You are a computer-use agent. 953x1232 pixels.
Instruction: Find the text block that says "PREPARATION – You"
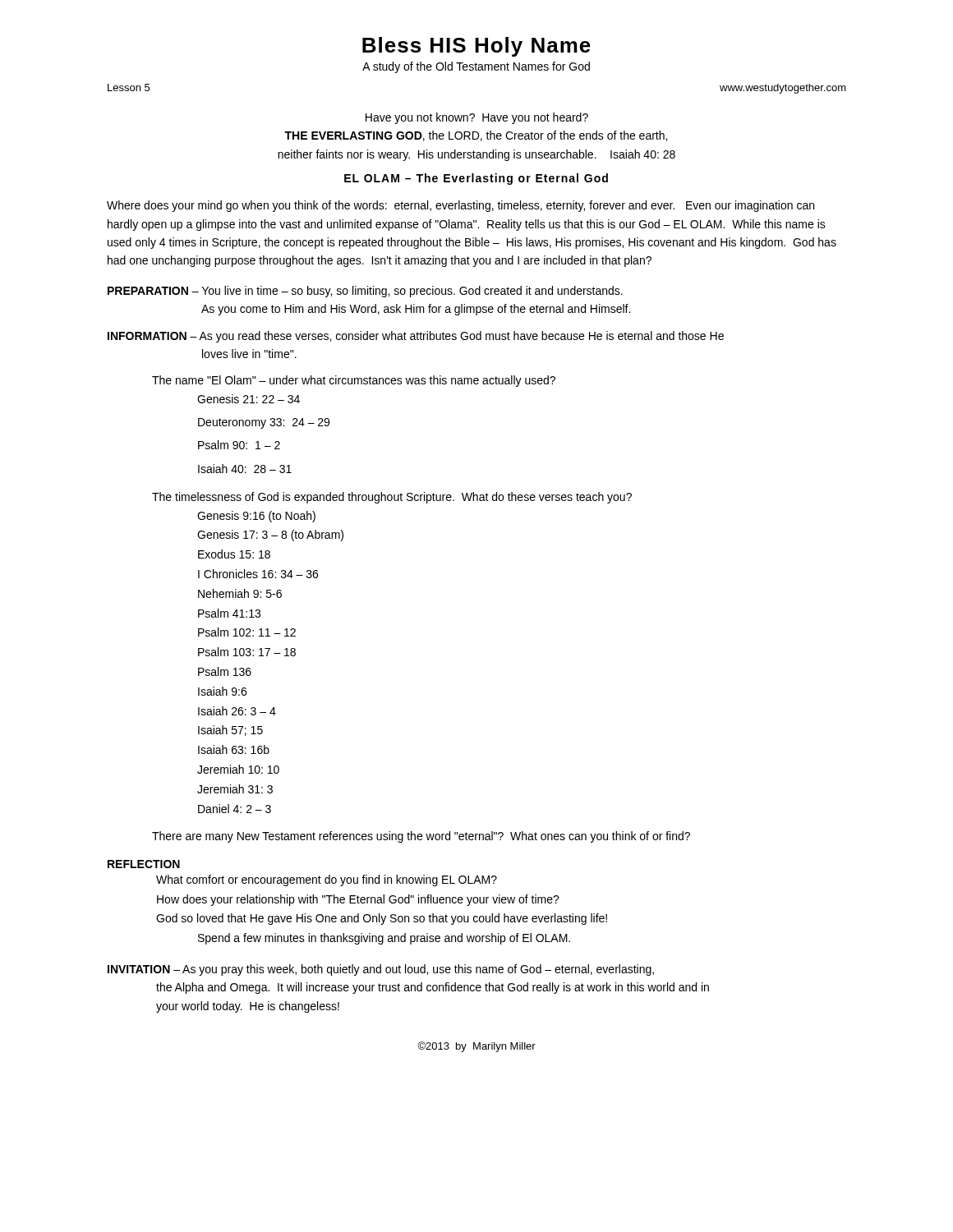tap(369, 301)
